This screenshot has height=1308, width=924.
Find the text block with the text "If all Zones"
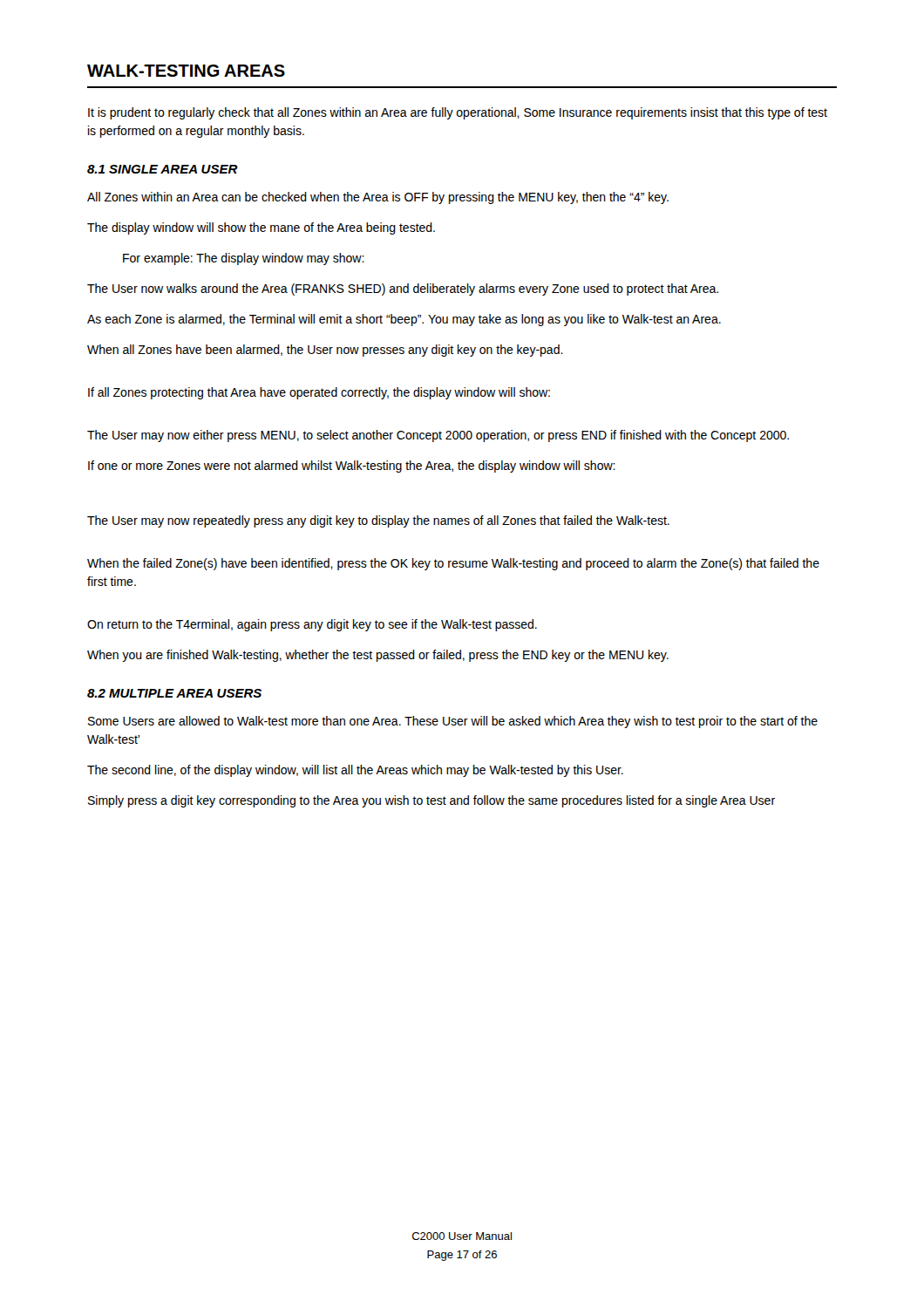[319, 392]
